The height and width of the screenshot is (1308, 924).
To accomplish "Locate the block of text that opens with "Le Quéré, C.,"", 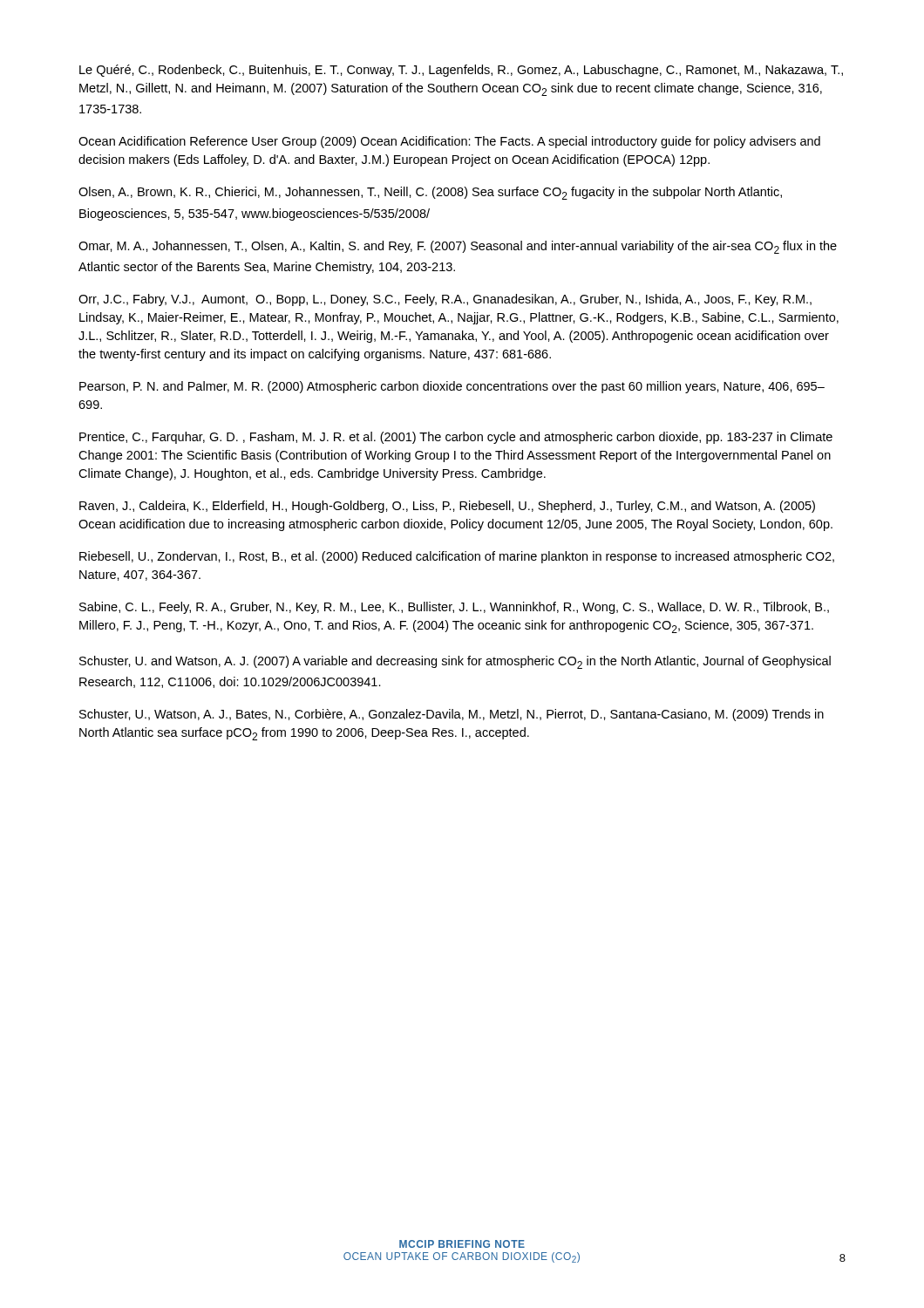I will 461,90.
